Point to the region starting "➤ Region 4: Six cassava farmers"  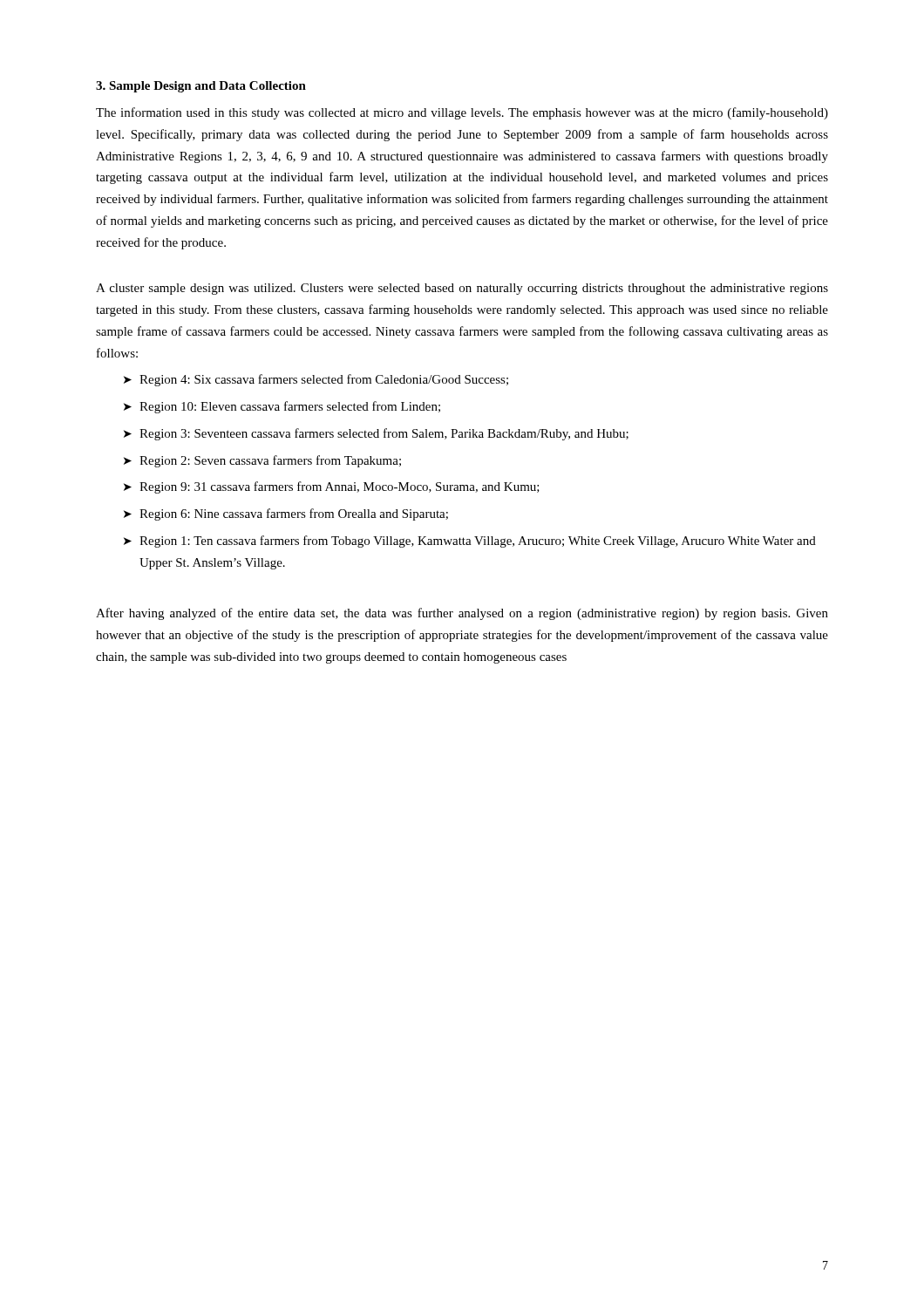click(x=475, y=380)
